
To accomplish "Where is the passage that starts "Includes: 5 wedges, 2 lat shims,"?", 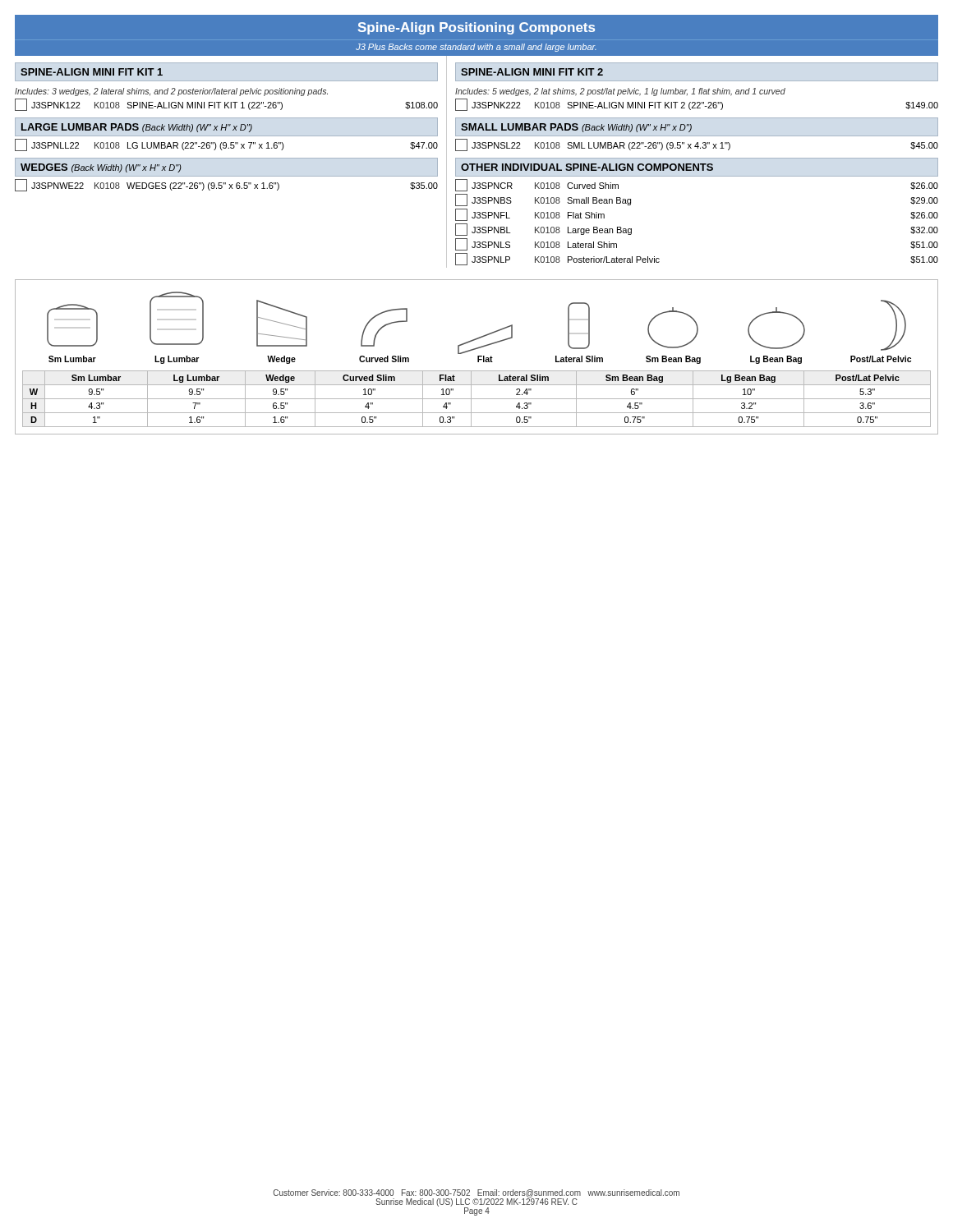I will tap(620, 91).
